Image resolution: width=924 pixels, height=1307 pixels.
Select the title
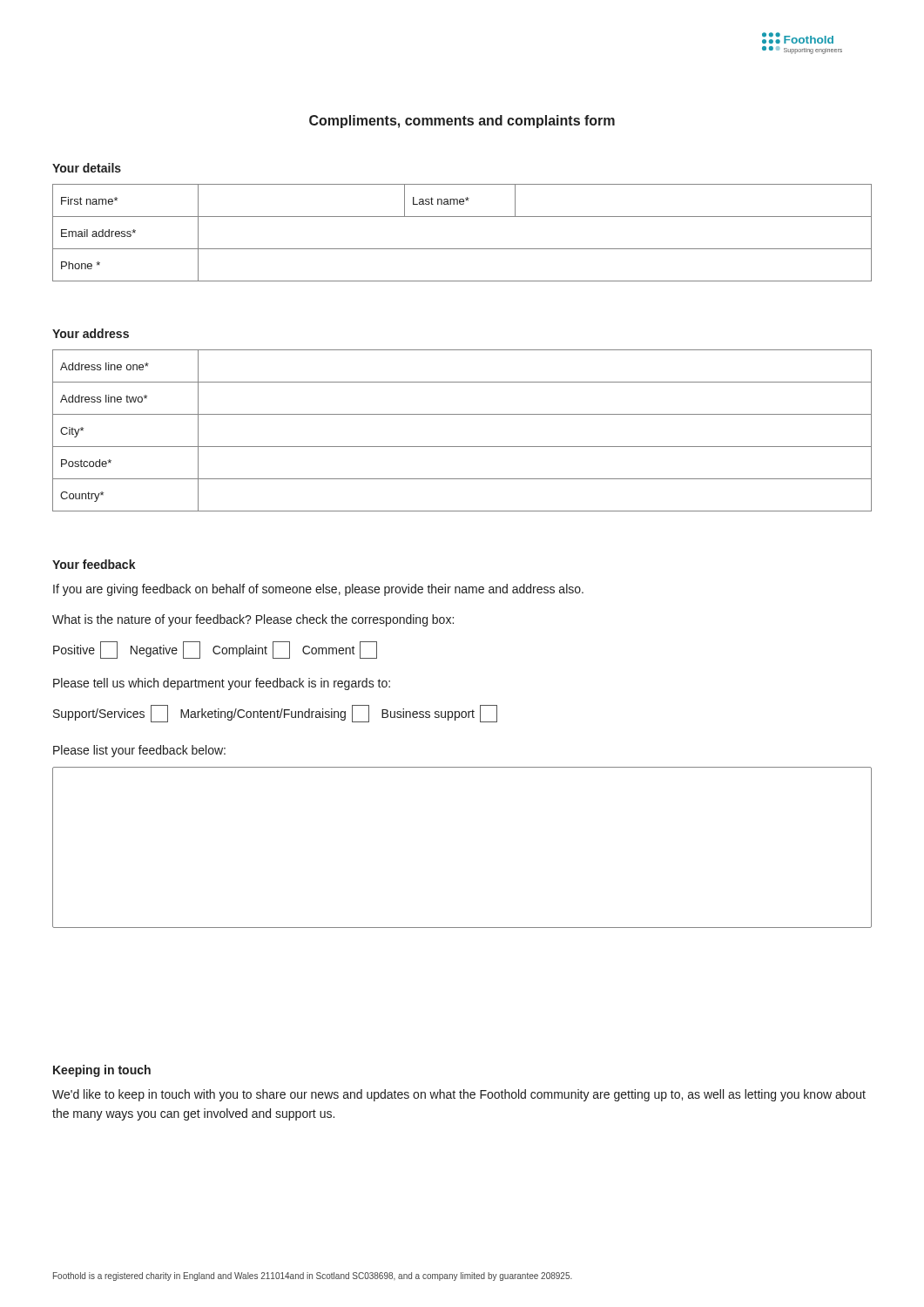click(x=462, y=121)
